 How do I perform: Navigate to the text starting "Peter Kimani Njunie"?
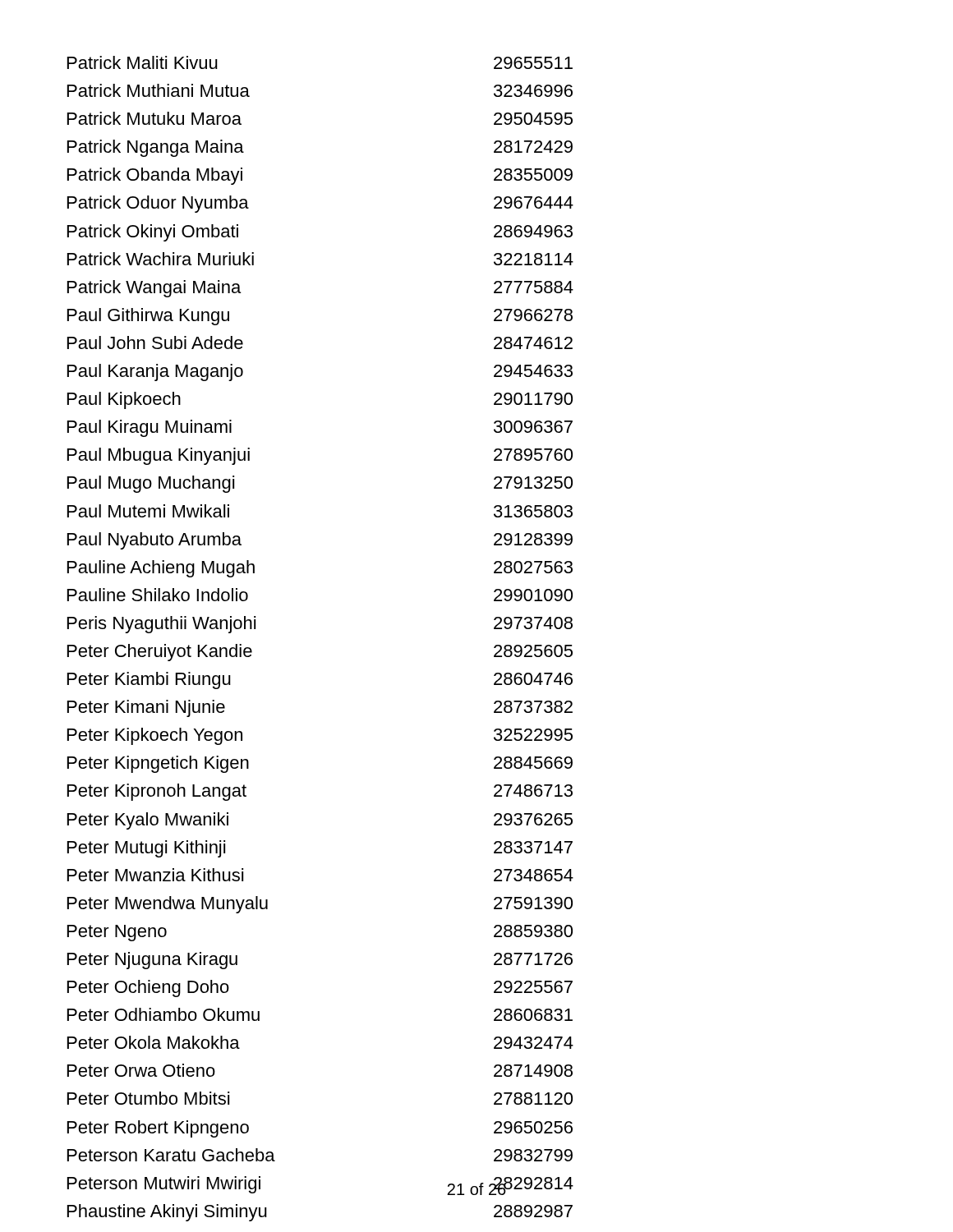(x=150, y=708)
